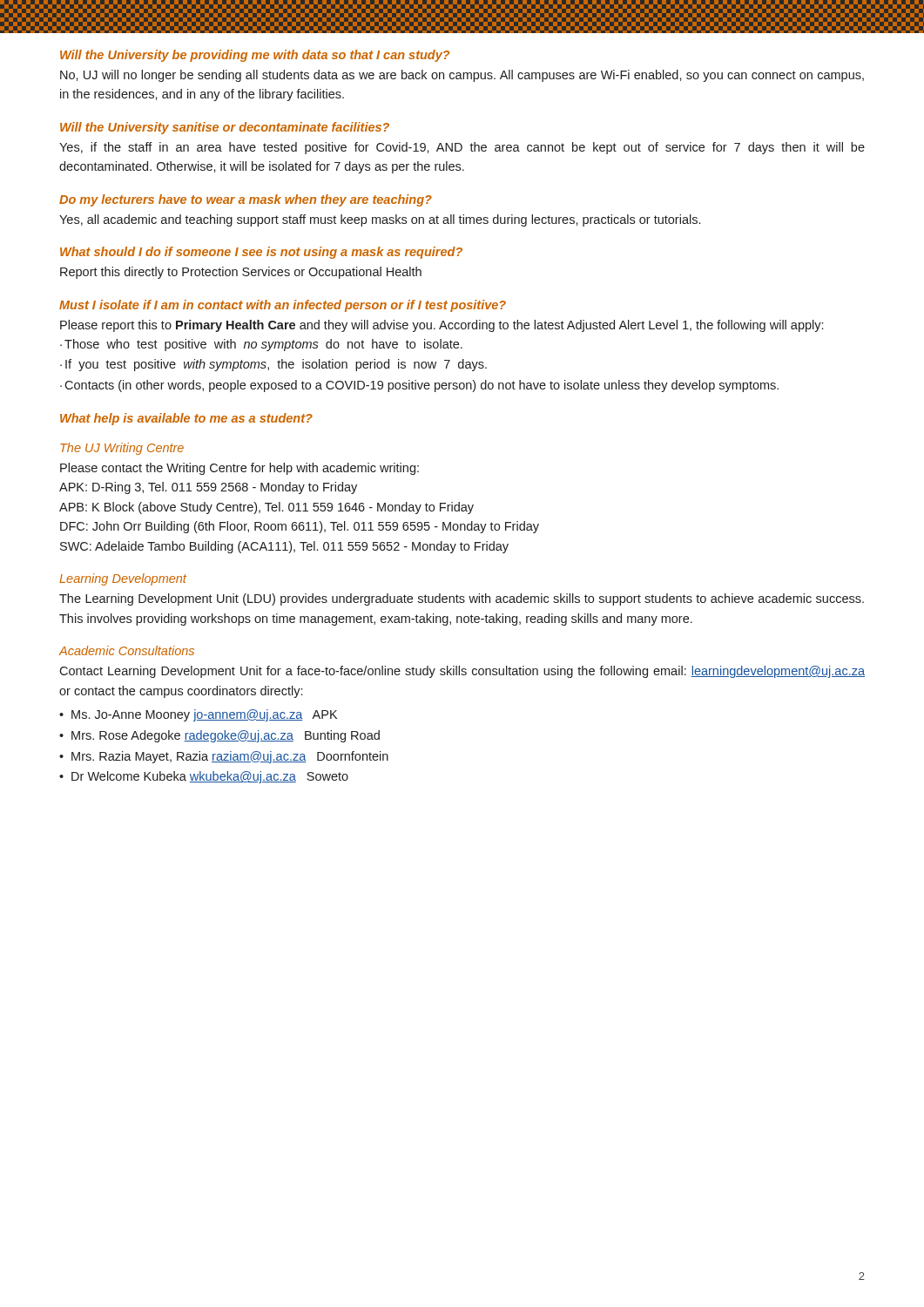Click on the text block starting "Learning Development"

coord(123,579)
